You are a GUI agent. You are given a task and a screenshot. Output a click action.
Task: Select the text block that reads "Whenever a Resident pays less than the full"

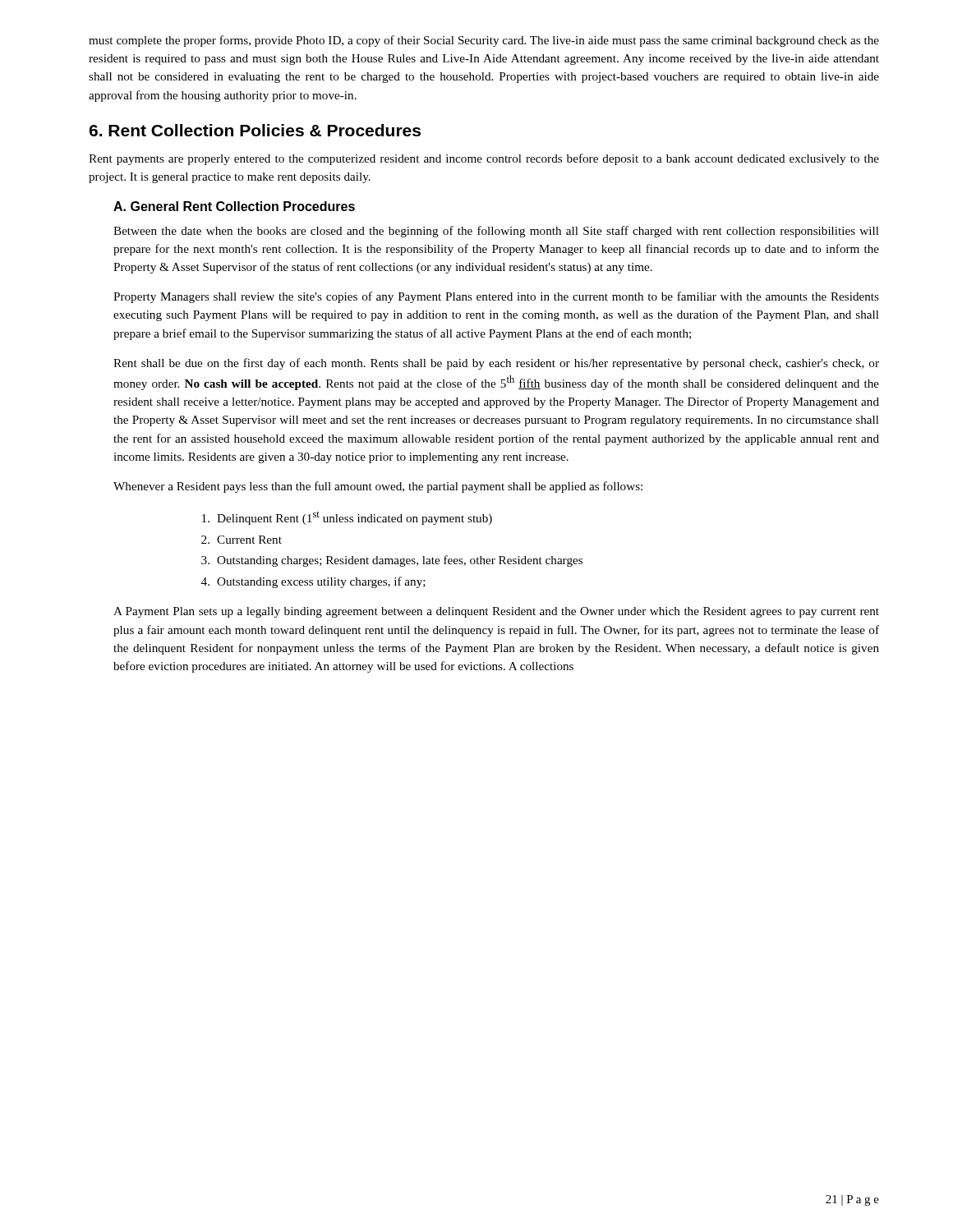point(496,486)
